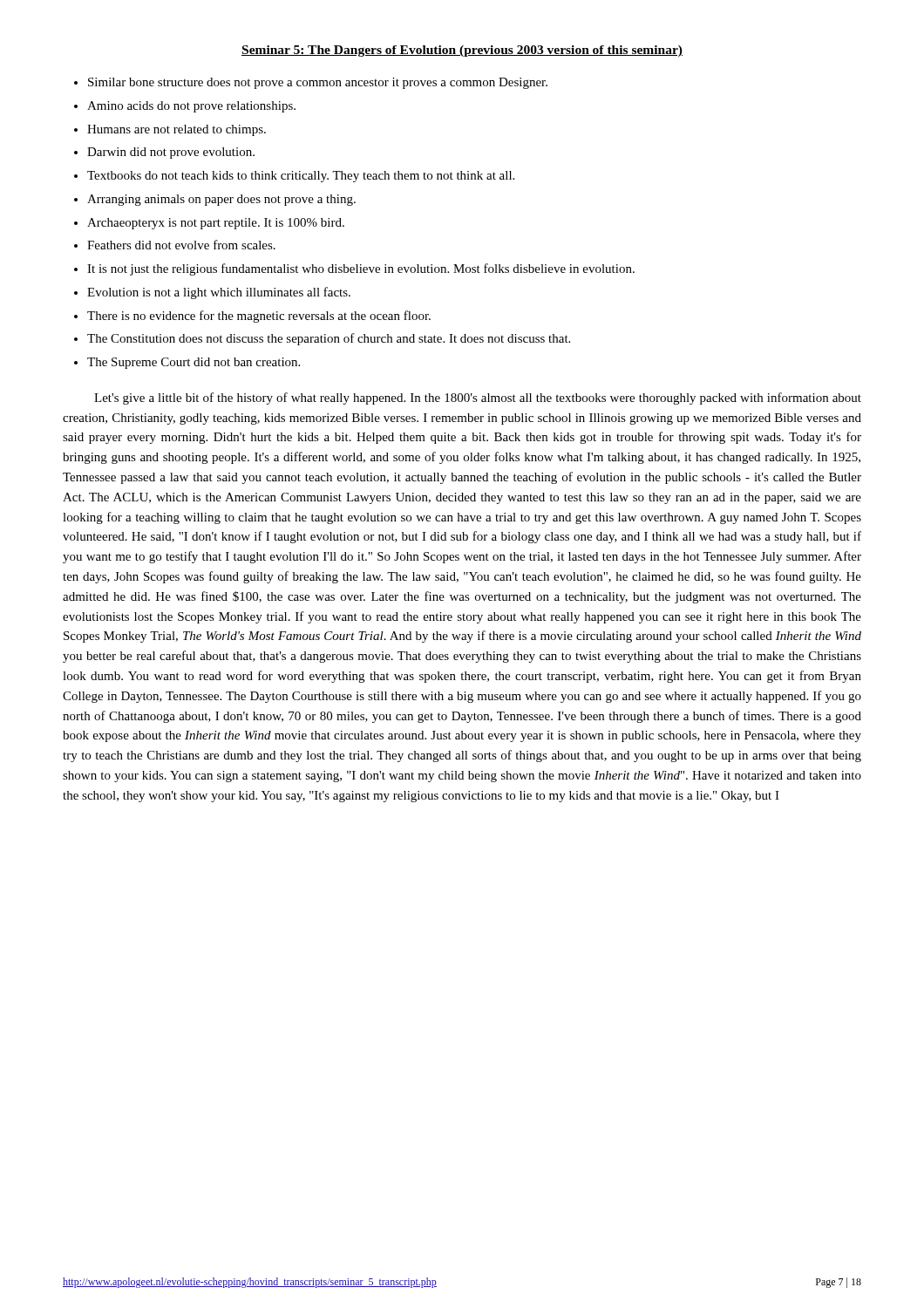Click on the list item that says "There is no evidence for the magnetic reversals"
The width and height of the screenshot is (924, 1308).
point(259,315)
